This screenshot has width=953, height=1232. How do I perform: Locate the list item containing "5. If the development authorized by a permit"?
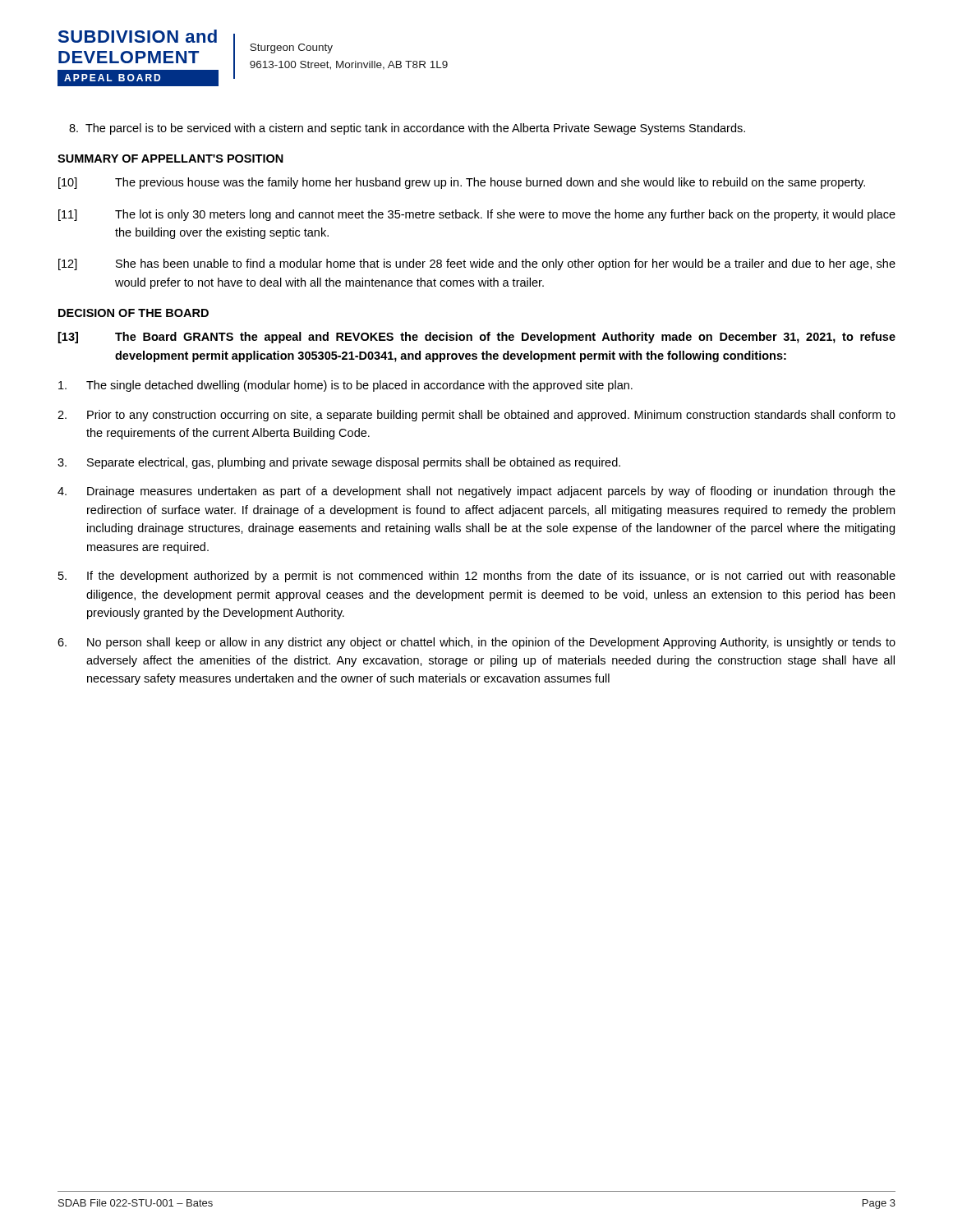(476, 595)
